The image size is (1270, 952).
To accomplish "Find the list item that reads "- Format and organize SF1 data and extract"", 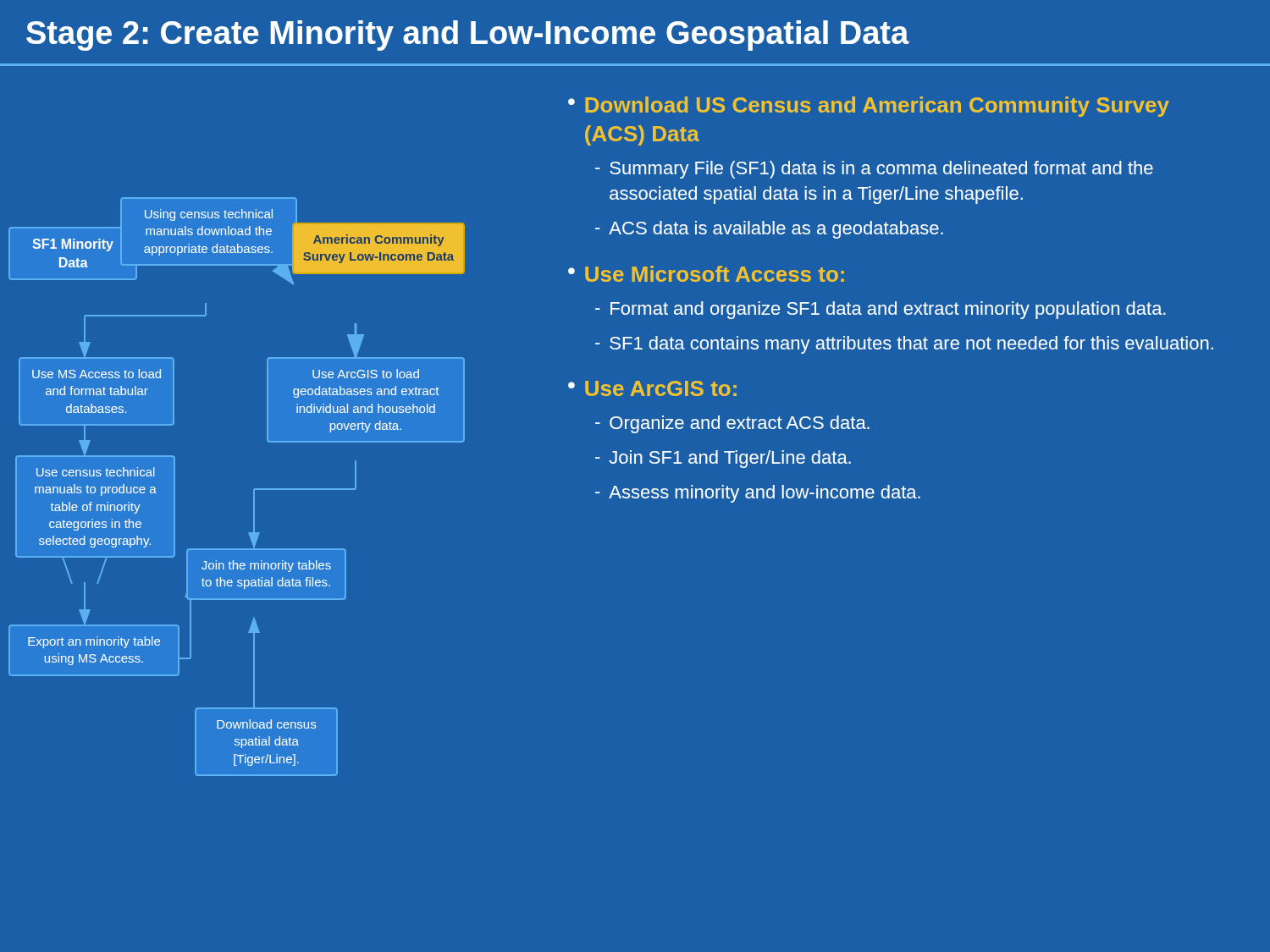I will pyautogui.click(x=881, y=309).
